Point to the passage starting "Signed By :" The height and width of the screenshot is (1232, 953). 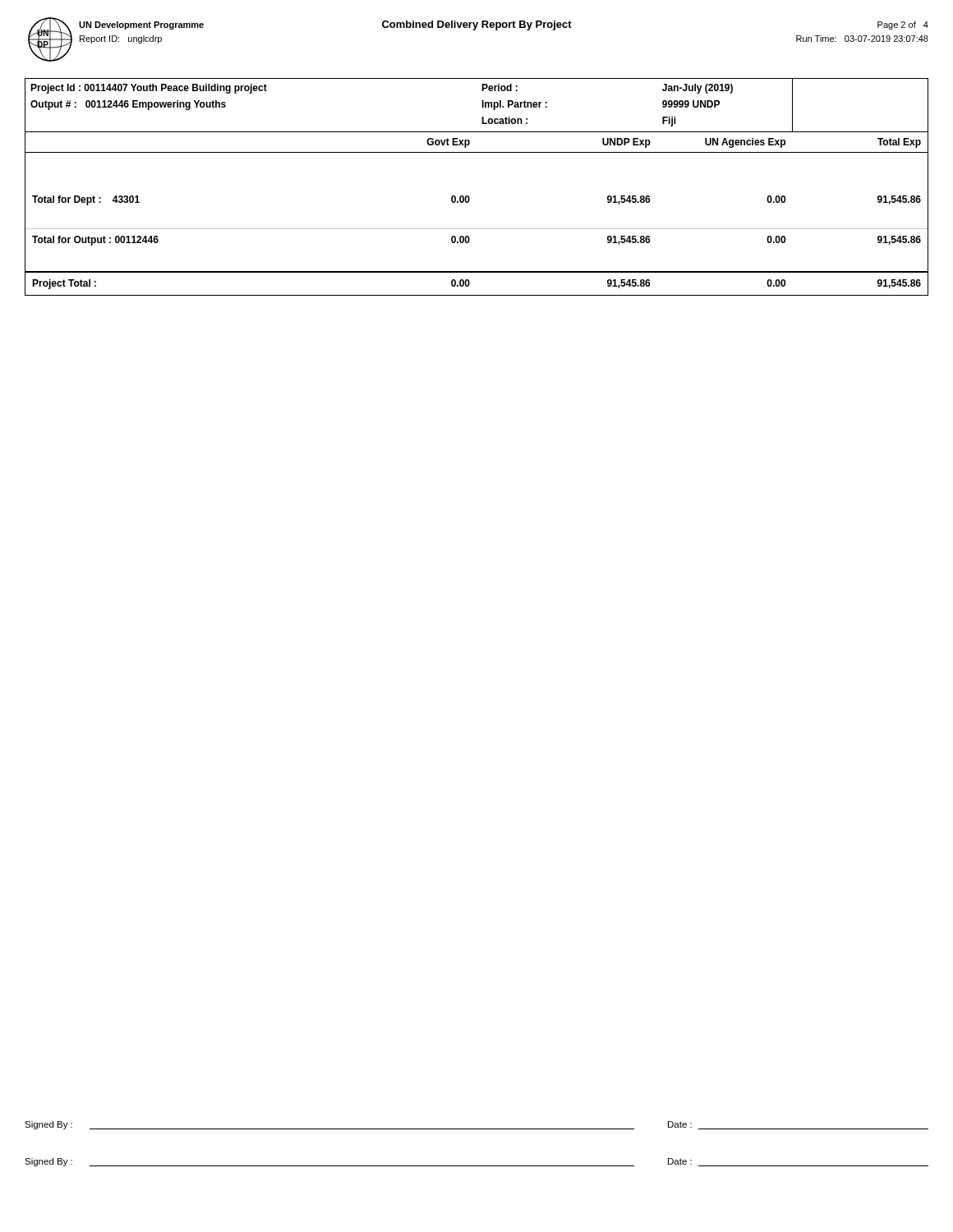coord(476,1125)
